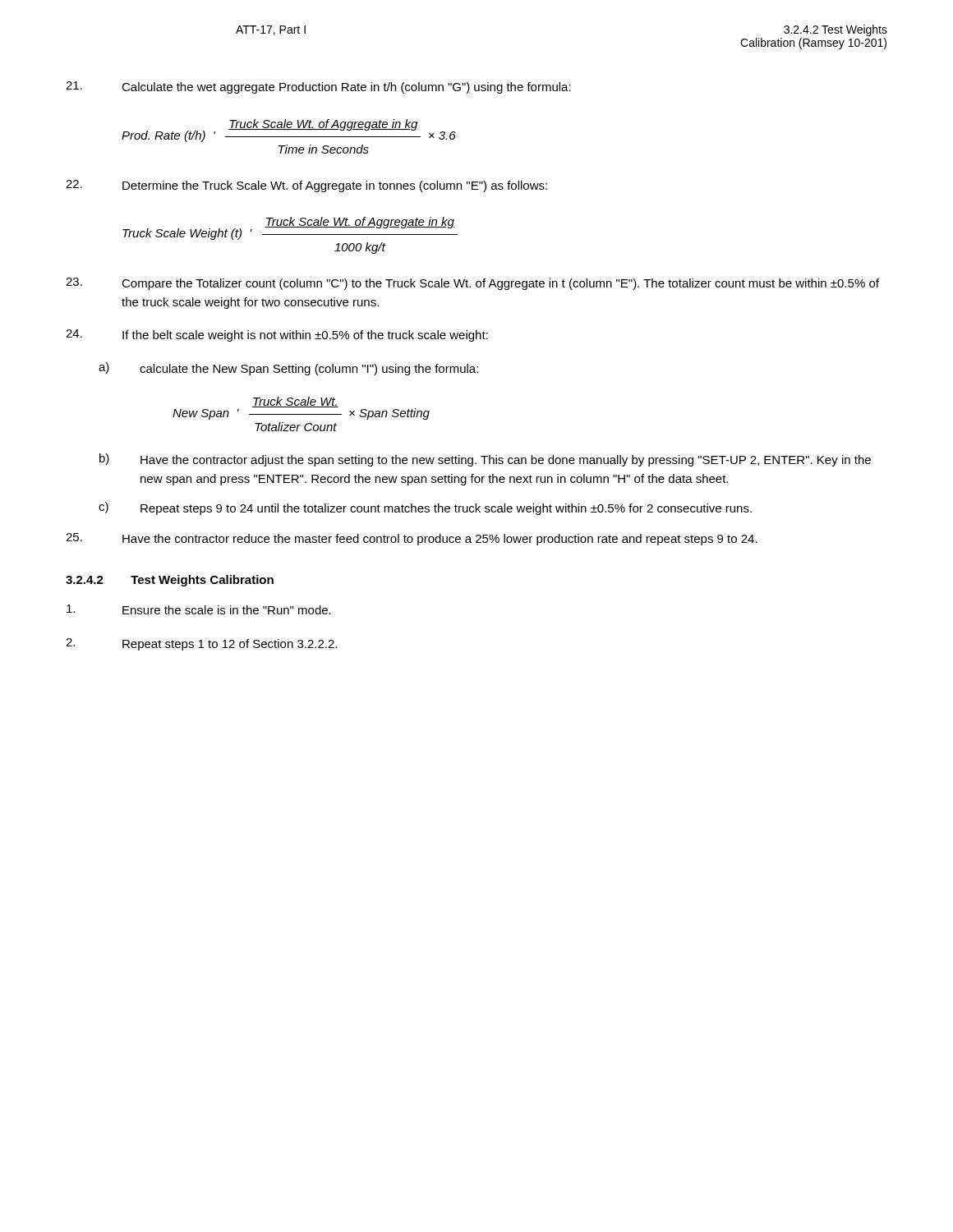Find the list item that reads "c) Repeat steps 9 to 24 until"
Screen dimensions: 1232x953
click(x=493, y=509)
